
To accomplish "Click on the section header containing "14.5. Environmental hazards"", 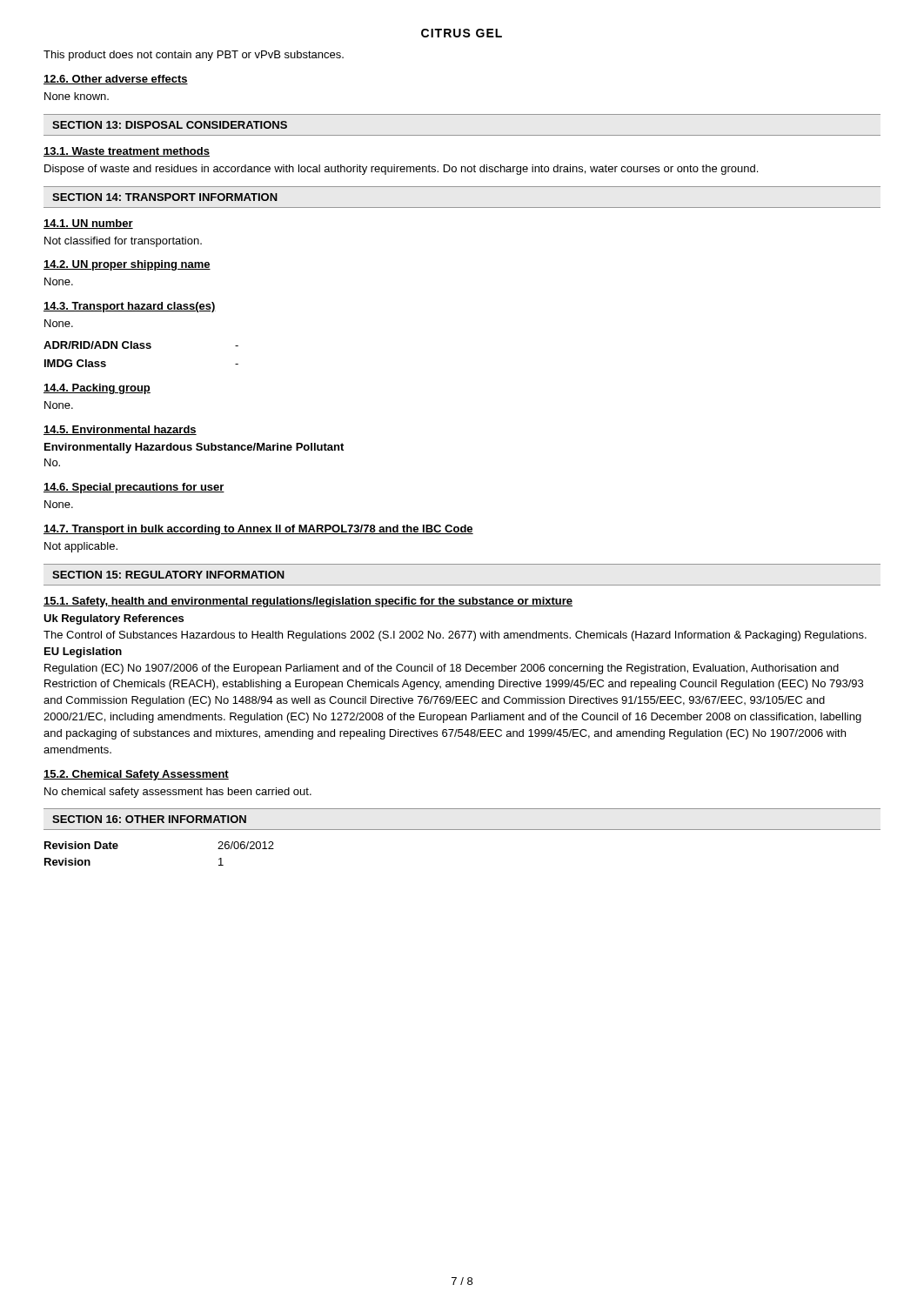I will (120, 429).
